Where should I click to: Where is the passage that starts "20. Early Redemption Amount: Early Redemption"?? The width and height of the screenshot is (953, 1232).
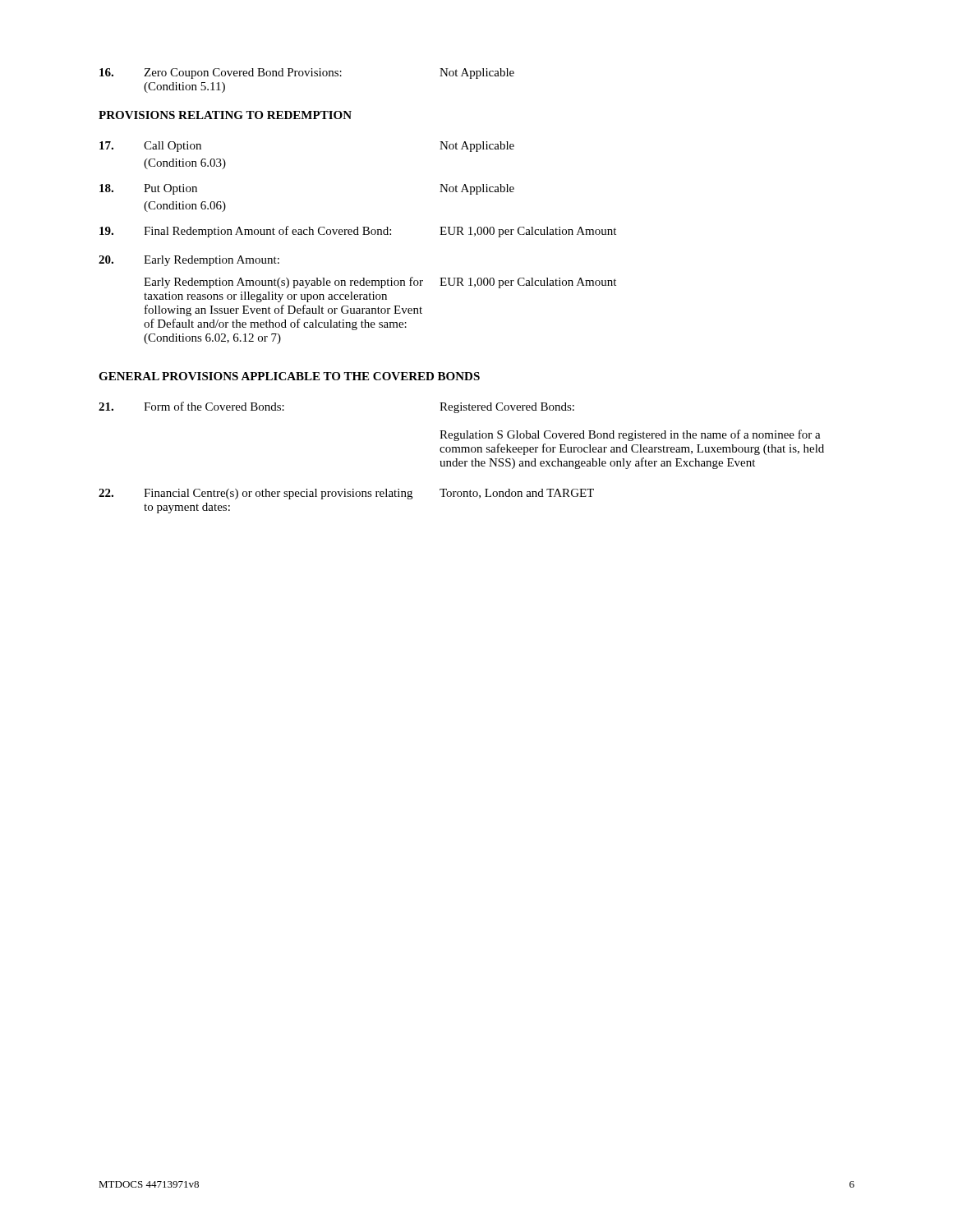[x=189, y=261]
